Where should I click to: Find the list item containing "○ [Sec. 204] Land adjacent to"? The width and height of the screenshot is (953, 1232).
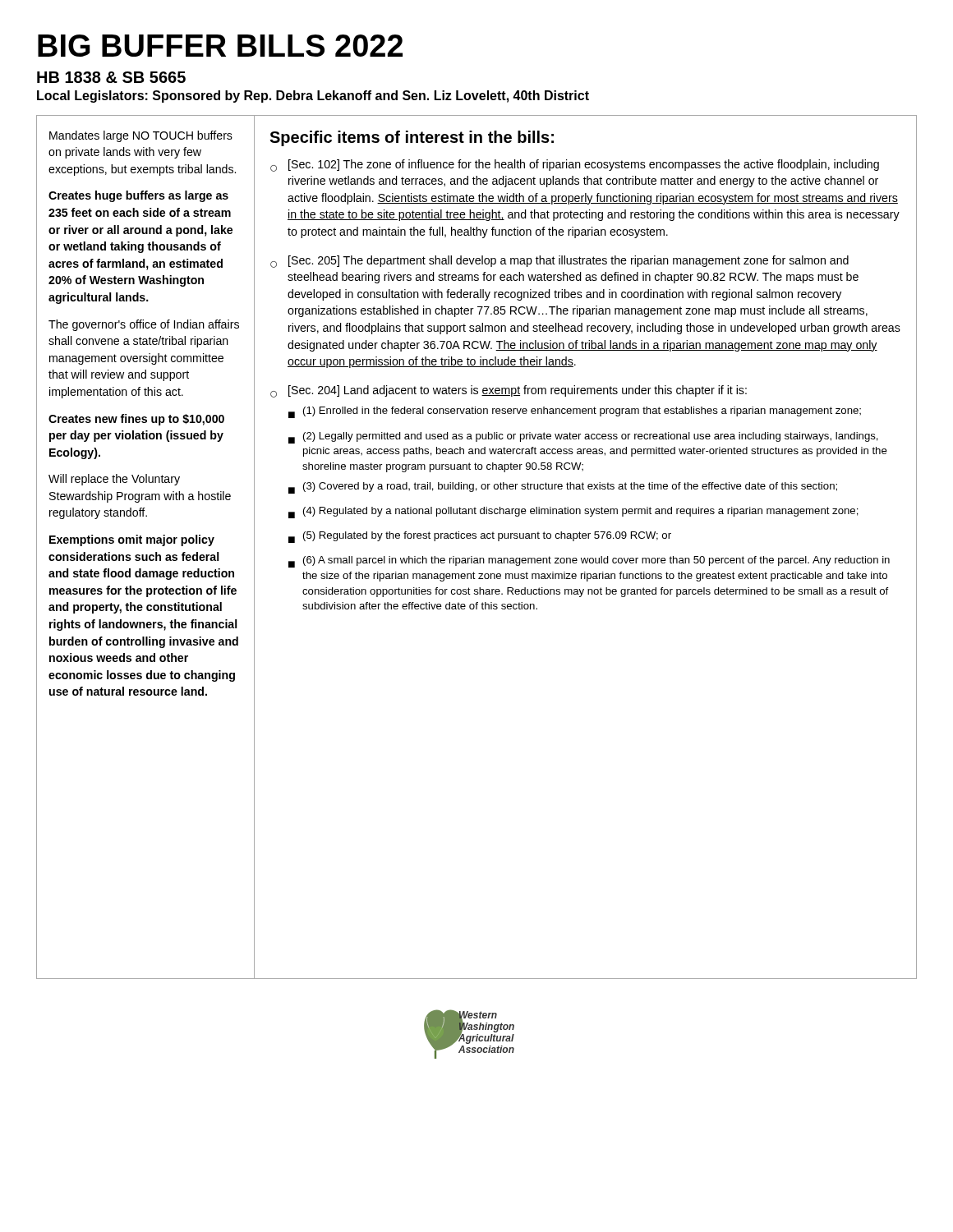point(585,500)
